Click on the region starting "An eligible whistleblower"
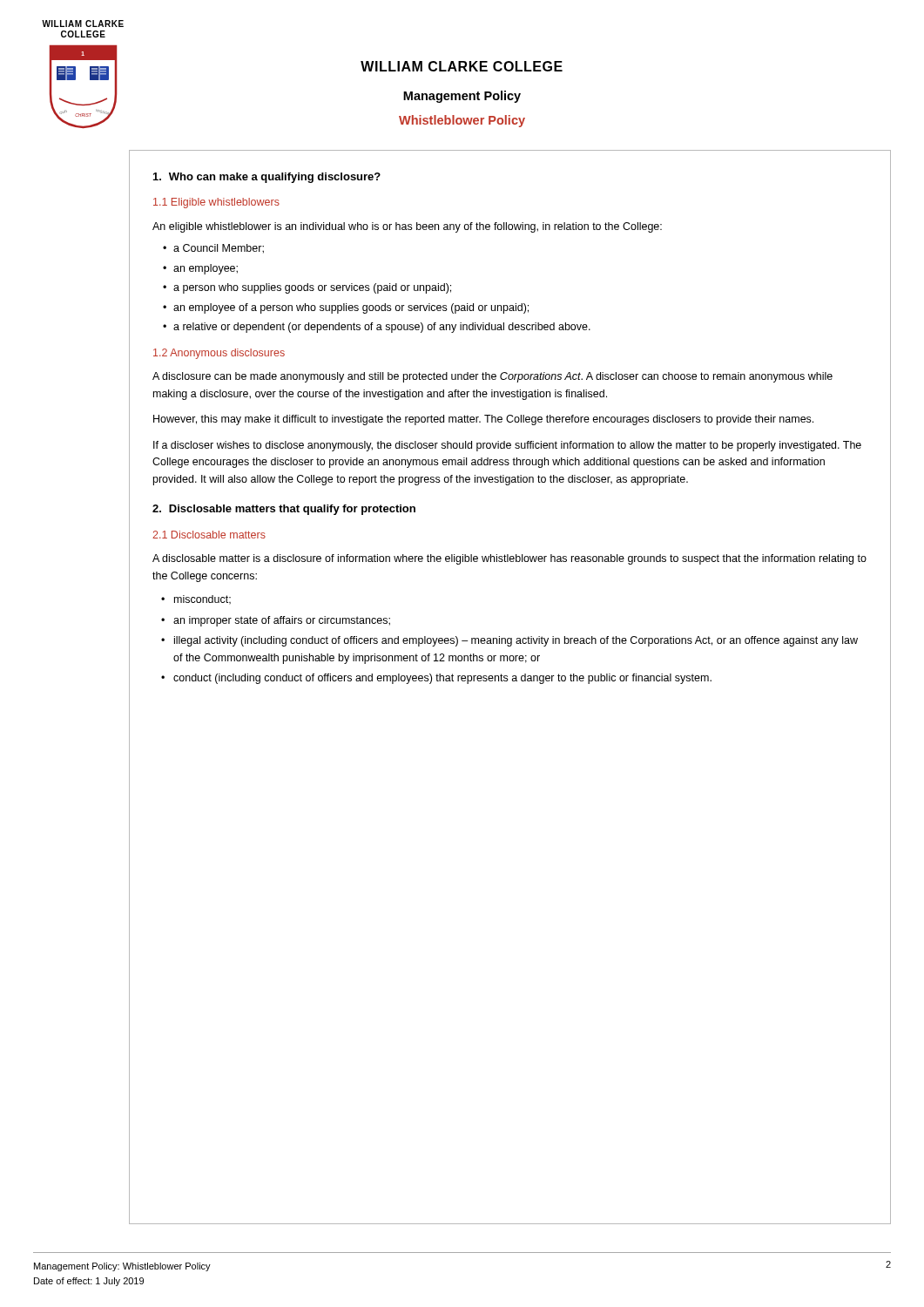 407,226
